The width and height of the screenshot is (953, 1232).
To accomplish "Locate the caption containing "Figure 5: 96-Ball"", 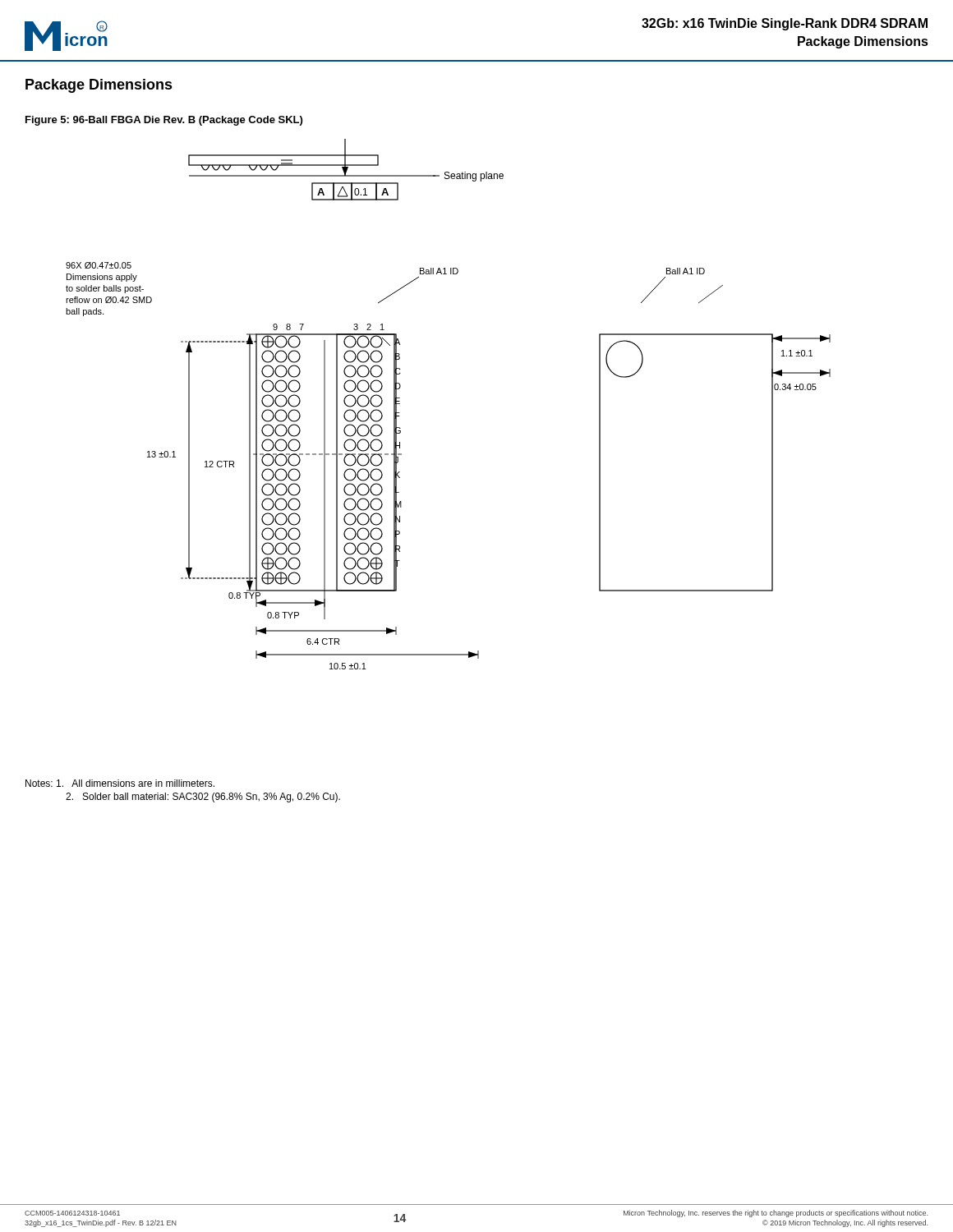I will 164,120.
